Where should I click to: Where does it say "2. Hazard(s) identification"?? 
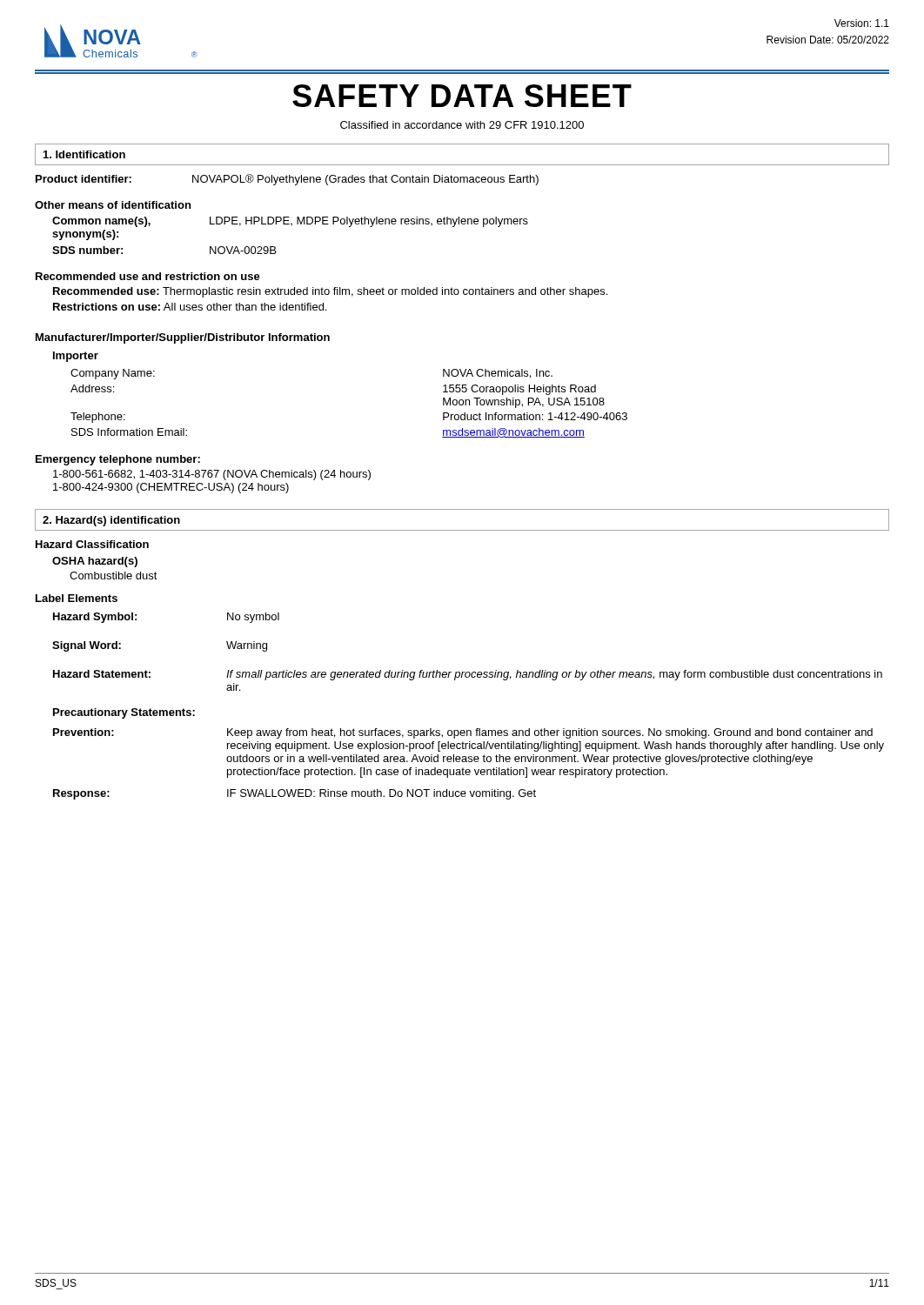(x=111, y=520)
